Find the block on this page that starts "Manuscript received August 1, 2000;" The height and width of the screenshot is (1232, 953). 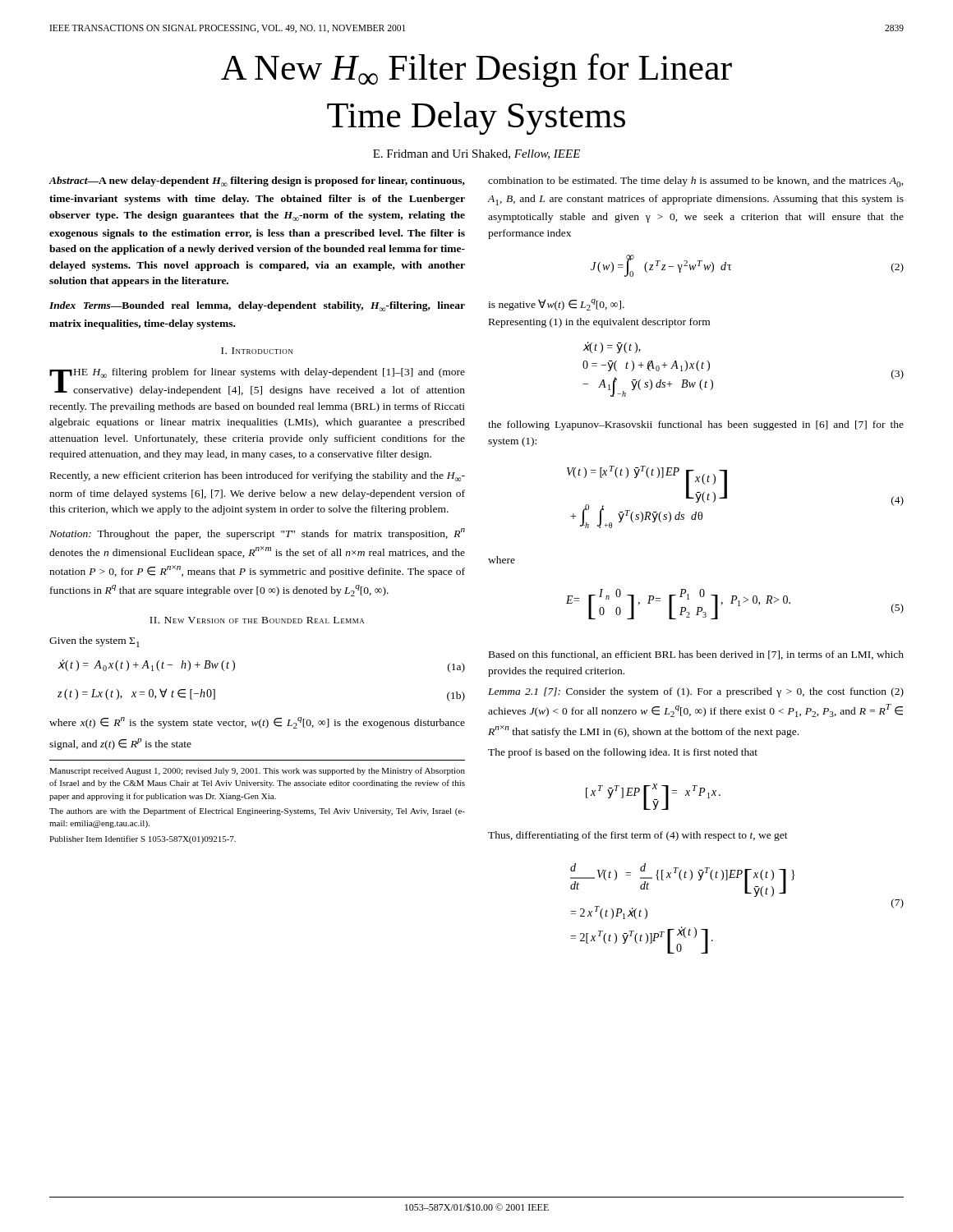click(x=257, y=805)
